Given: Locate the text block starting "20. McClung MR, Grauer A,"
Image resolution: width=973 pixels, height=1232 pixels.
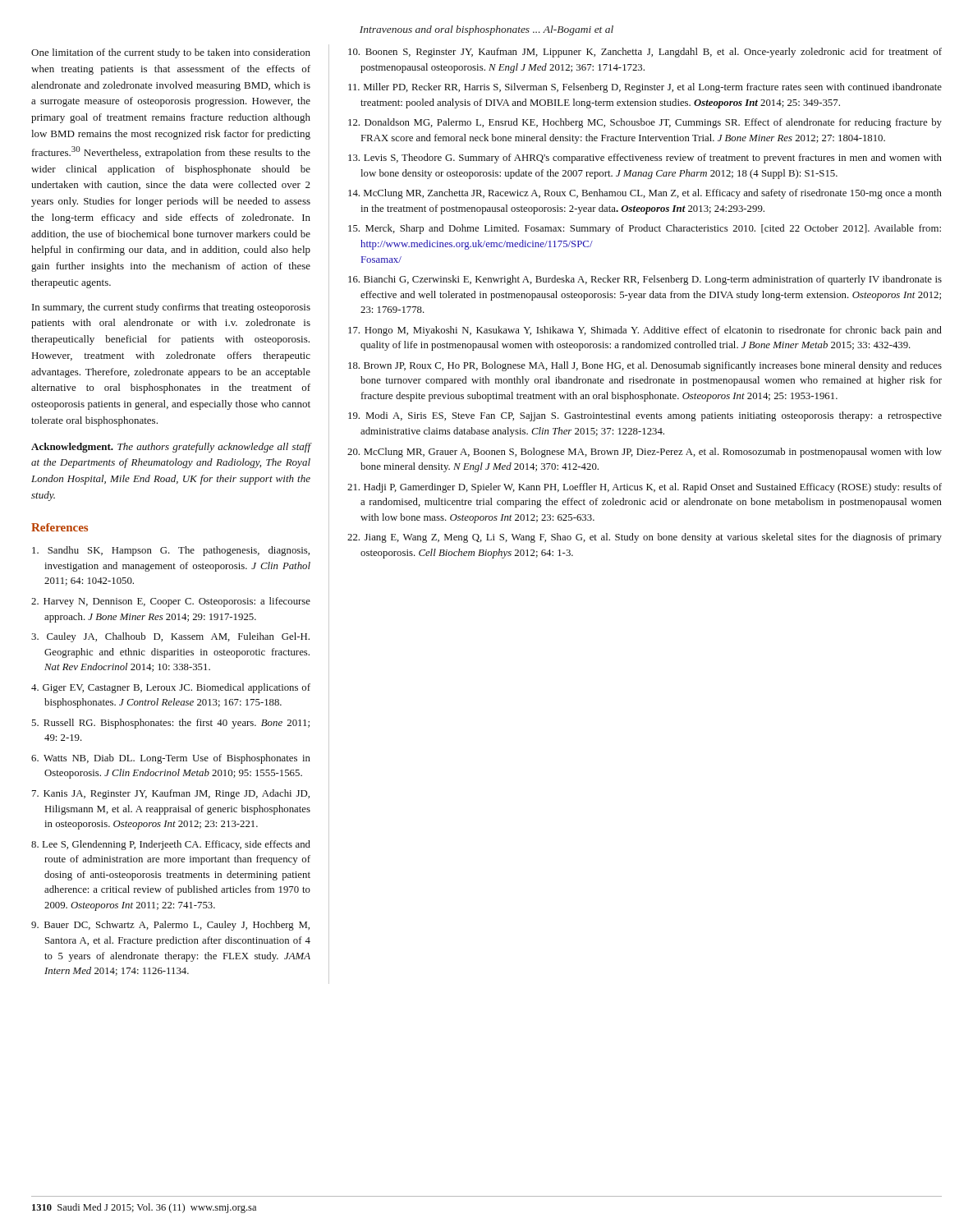Looking at the screenshot, I should pyautogui.click(x=645, y=459).
